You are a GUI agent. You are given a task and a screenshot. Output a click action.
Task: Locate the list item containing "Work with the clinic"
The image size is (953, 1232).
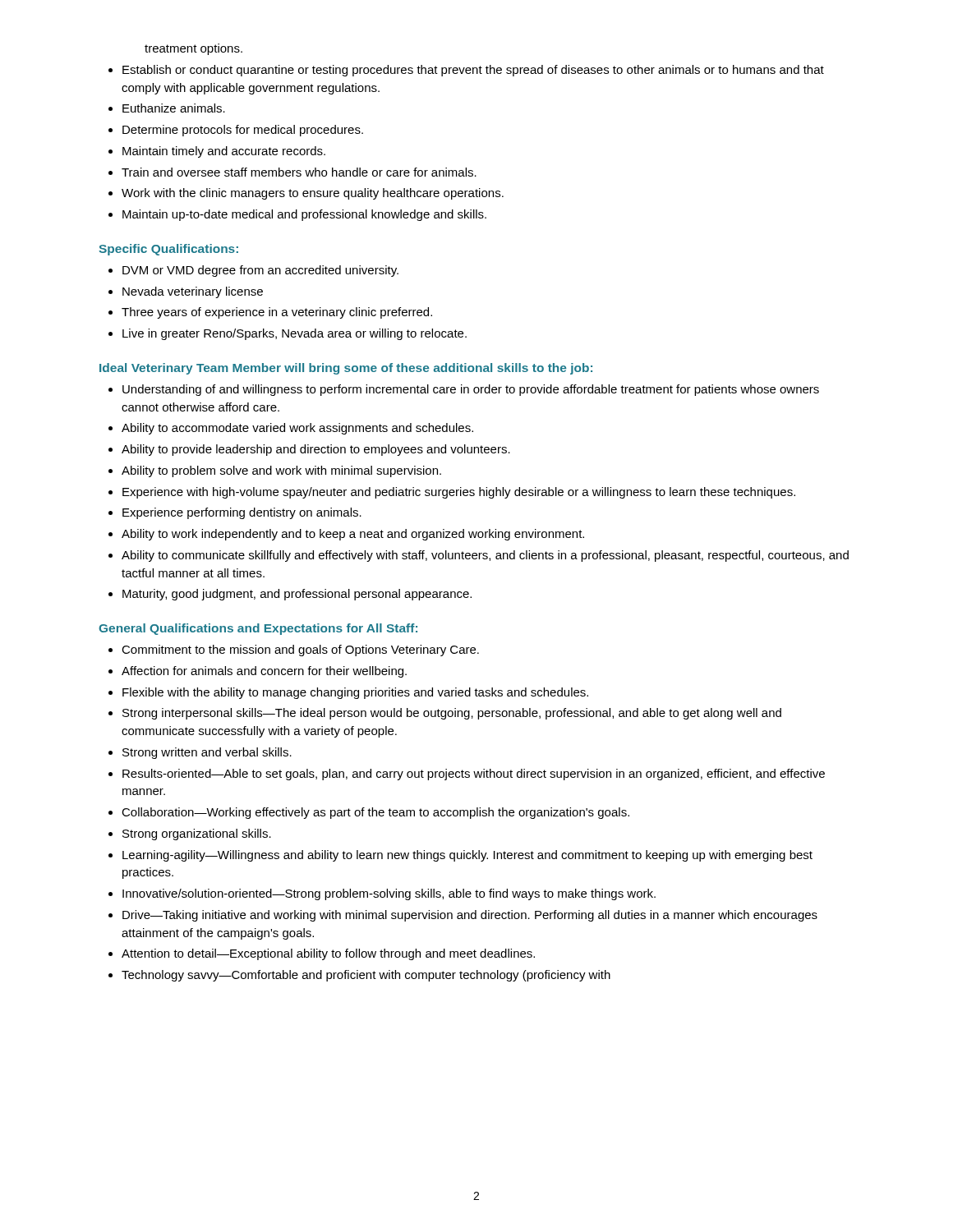313,193
